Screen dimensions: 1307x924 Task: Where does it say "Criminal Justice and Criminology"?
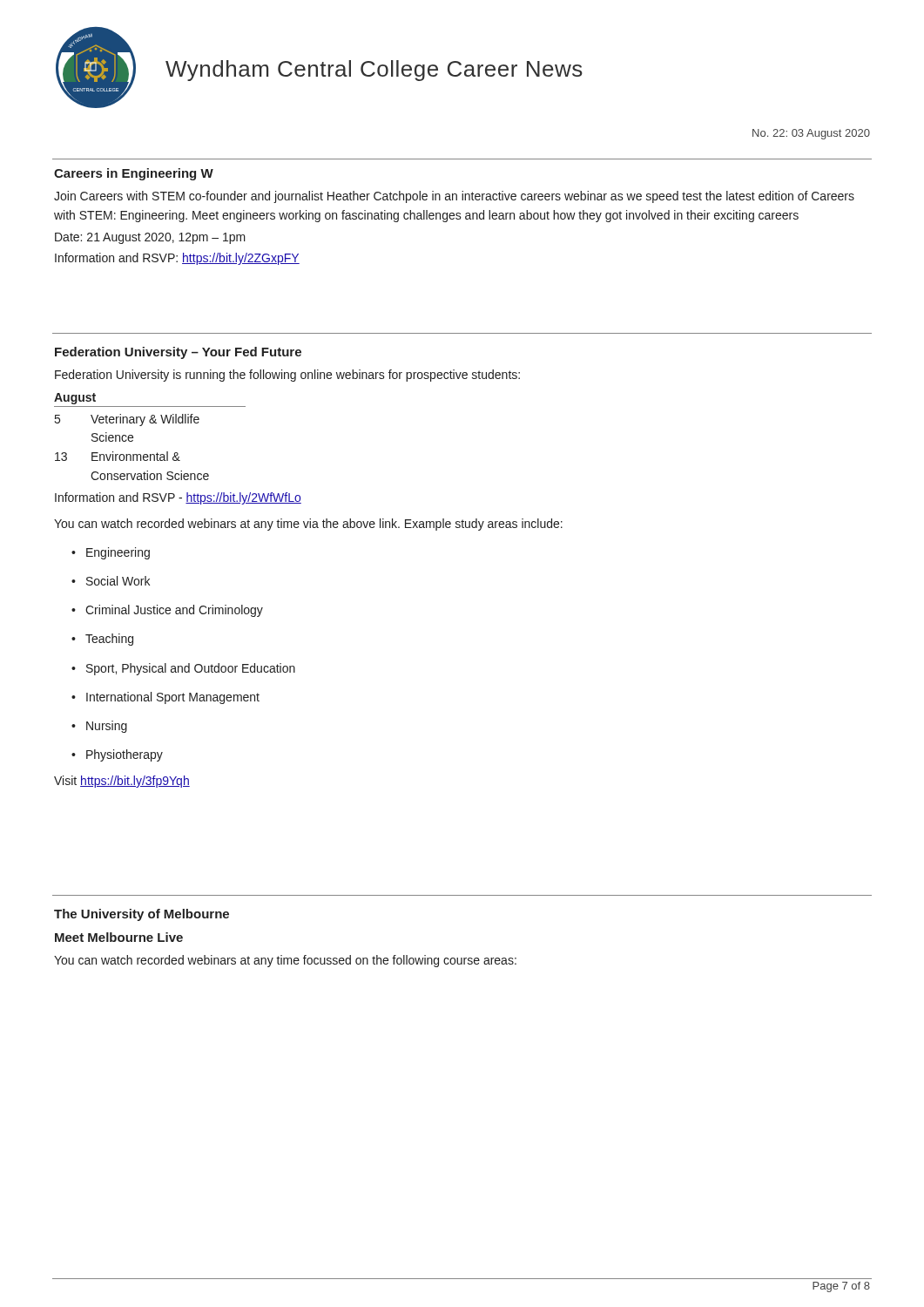(167, 611)
